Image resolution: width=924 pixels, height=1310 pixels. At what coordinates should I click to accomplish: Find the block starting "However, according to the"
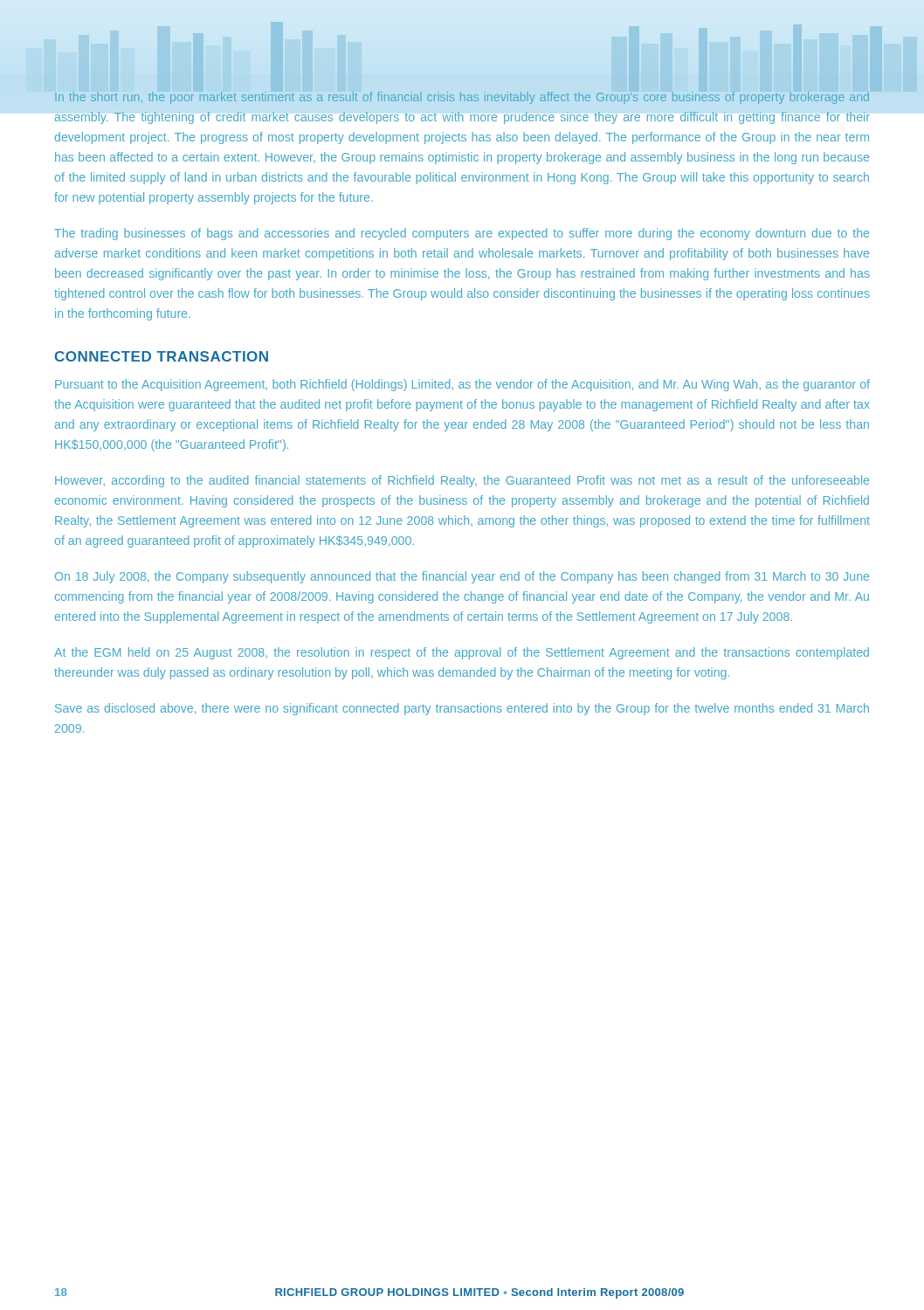click(462, 510)
